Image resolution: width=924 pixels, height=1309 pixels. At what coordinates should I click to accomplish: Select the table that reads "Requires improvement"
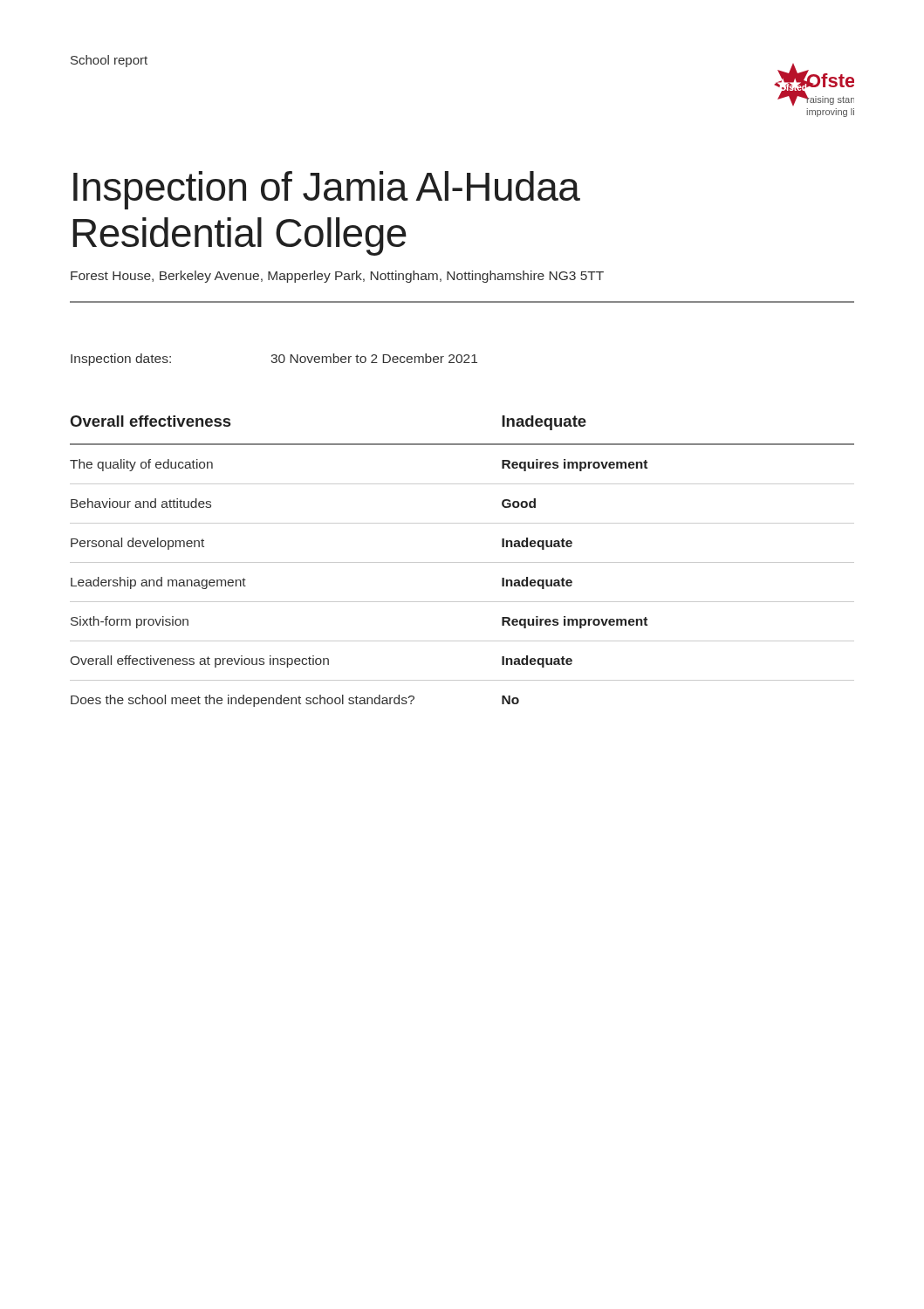pyautogui.click(x=462, y=559)
